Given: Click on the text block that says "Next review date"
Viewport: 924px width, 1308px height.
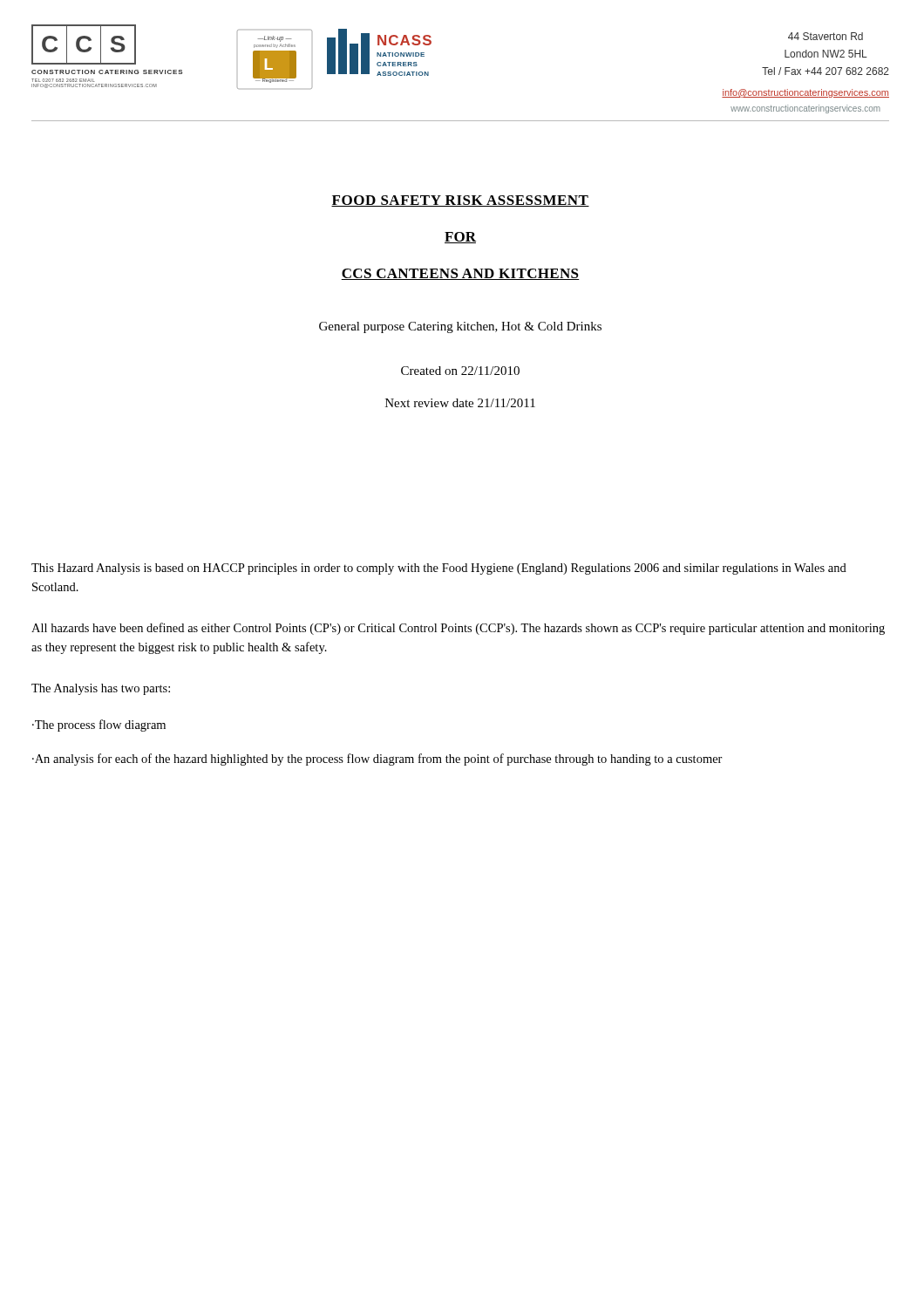Looking at the screenshot, I should click(460, 403).
